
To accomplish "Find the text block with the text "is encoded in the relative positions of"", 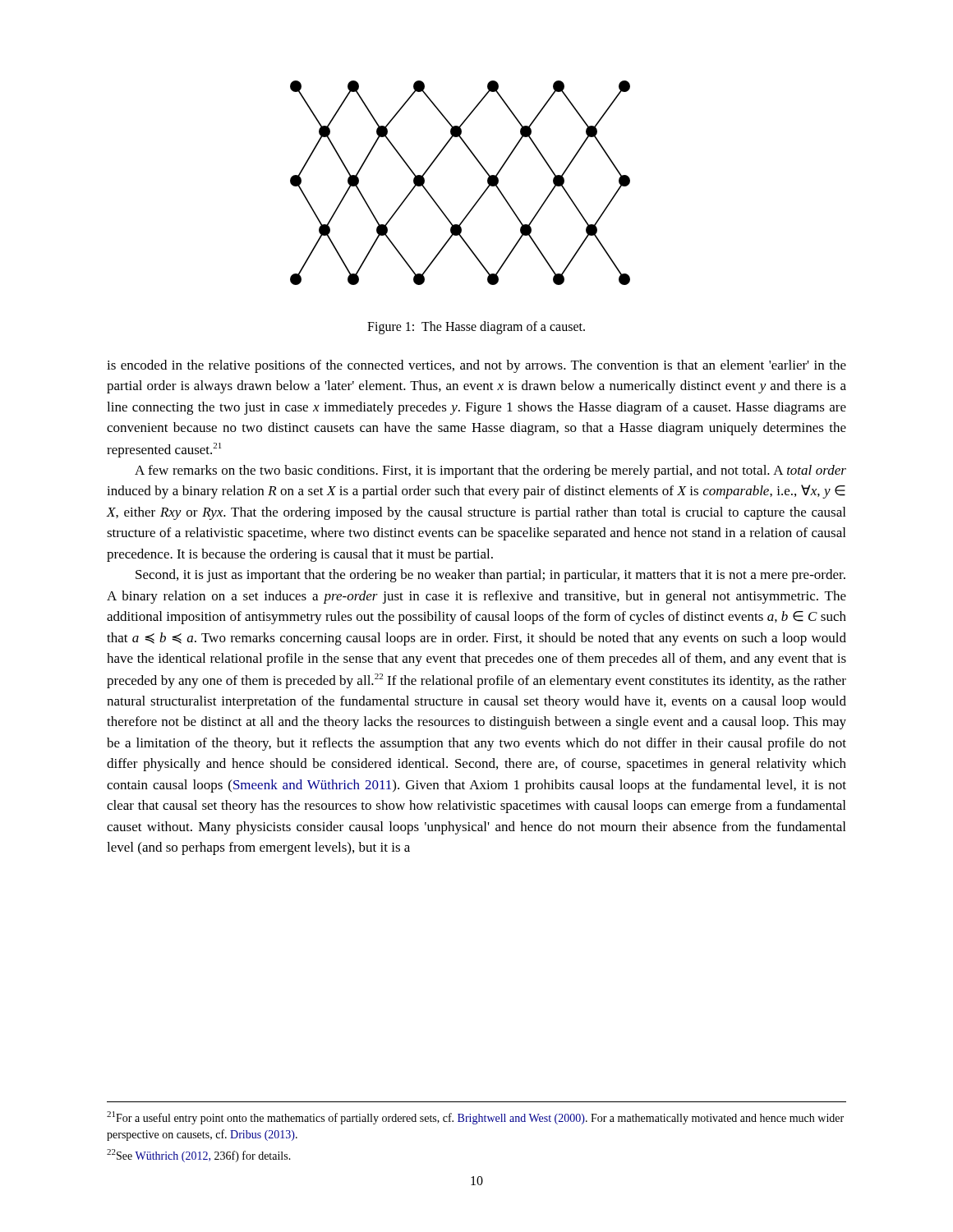I will click(x=476, y=407).
